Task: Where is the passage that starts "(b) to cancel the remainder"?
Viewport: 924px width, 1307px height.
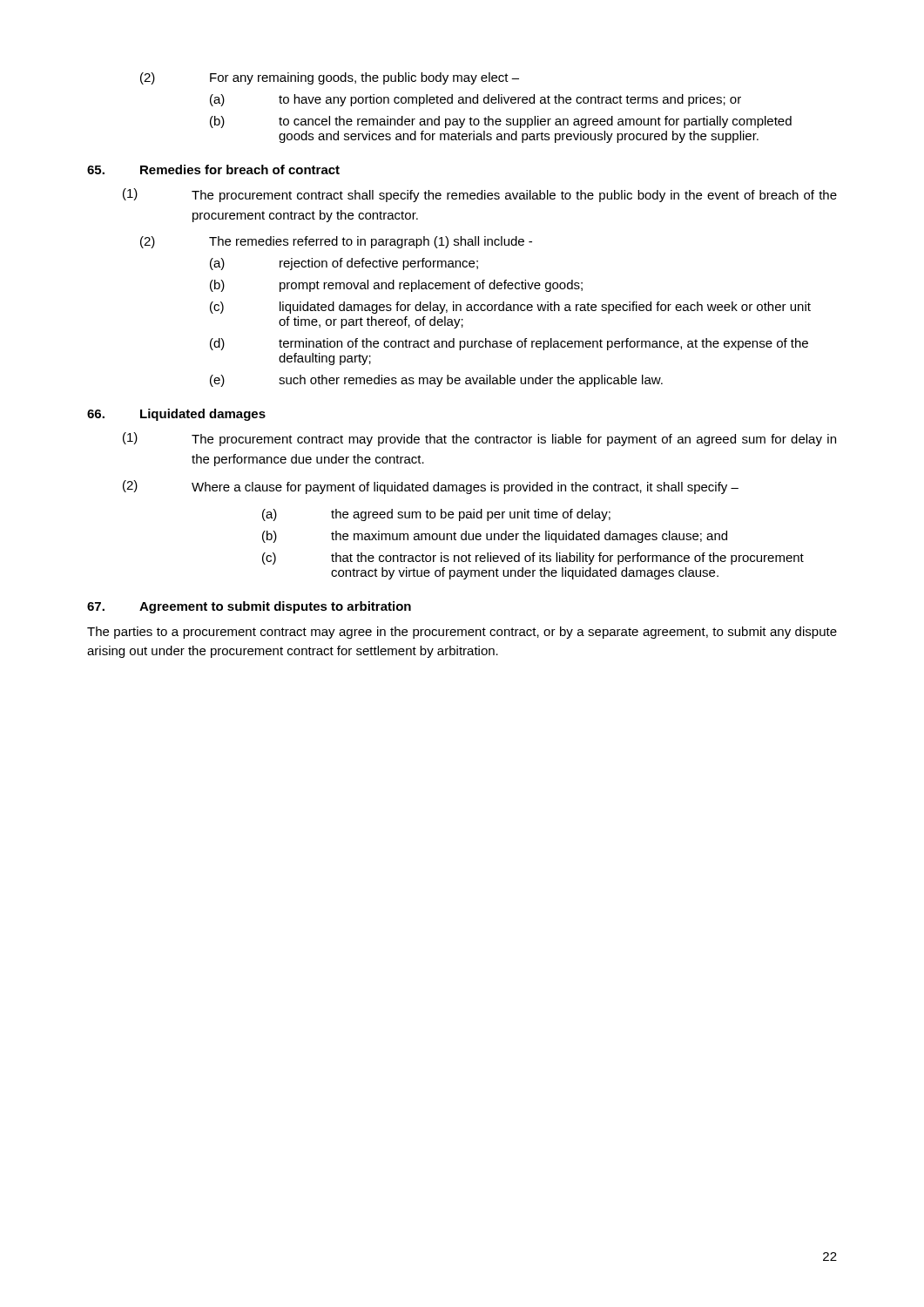Action: [x=462, y=128]
